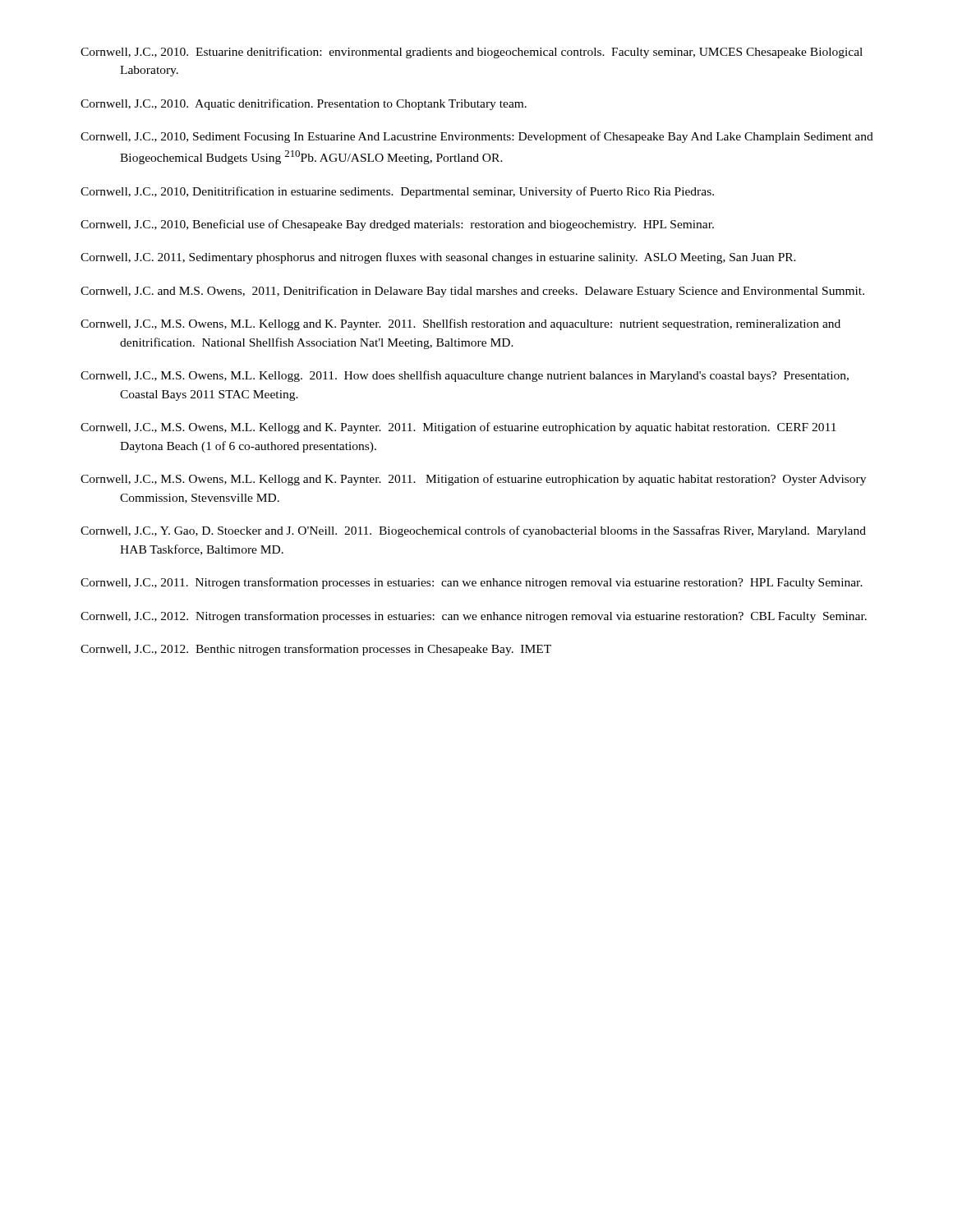Find the element starting "Cornwell, J.C., 2010. Aquatic denitrification. Presentation to Choptank"
The image size is (953, 1232).
coord(304,103)
